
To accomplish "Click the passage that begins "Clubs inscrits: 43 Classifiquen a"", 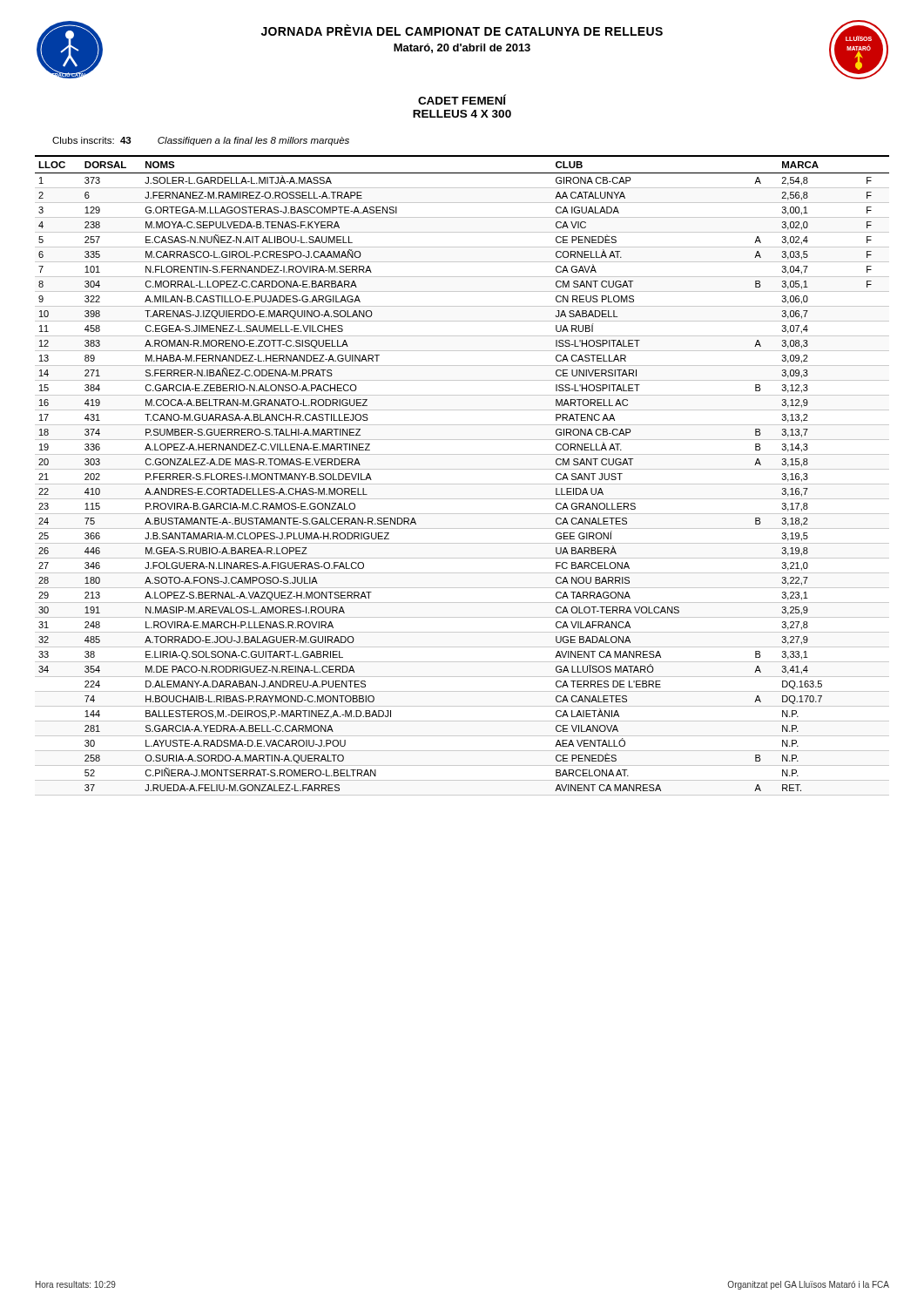I will tap(201, 140).
